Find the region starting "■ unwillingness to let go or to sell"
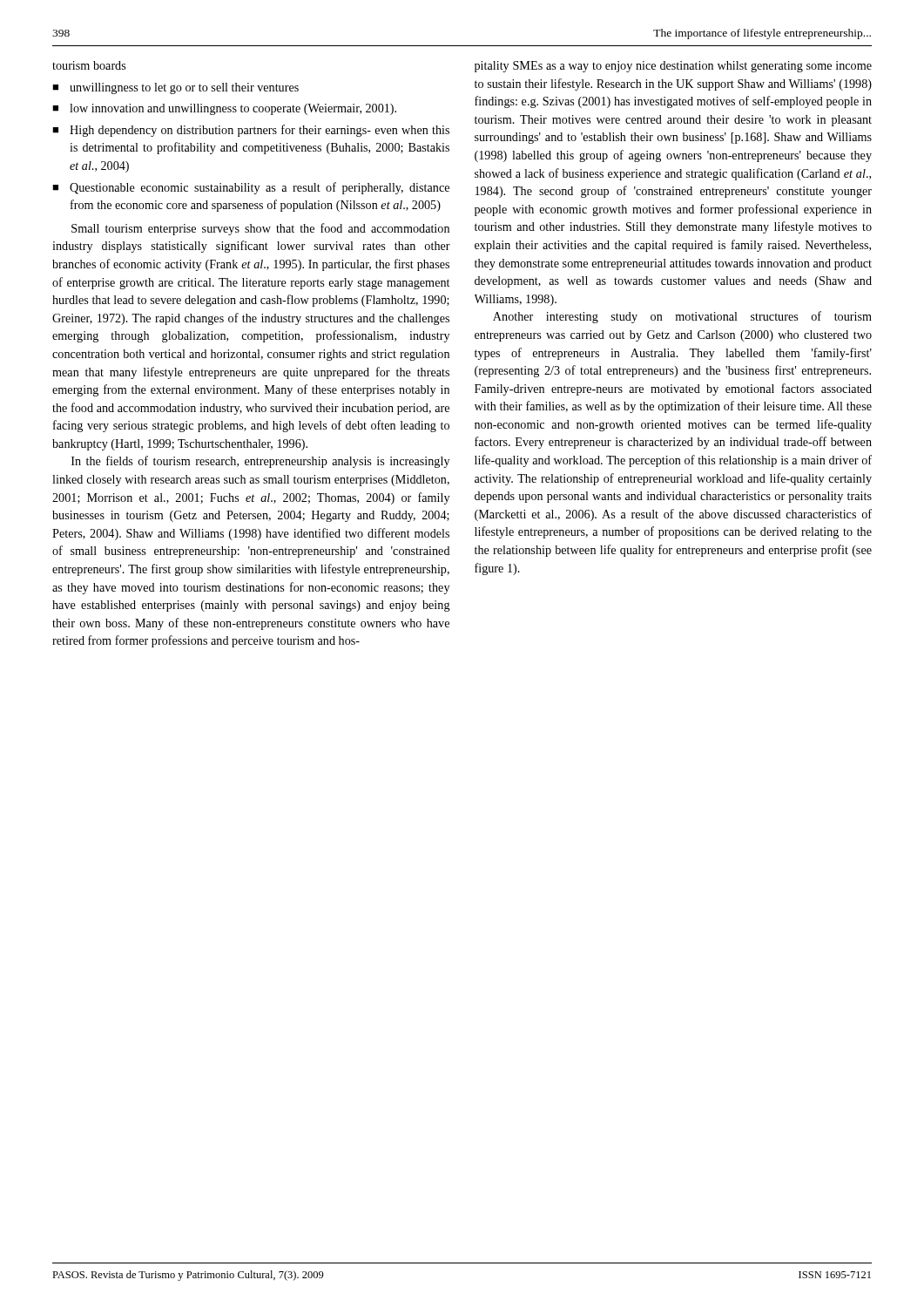Viewport: 924px width, 1307px height. pos(251,87)
